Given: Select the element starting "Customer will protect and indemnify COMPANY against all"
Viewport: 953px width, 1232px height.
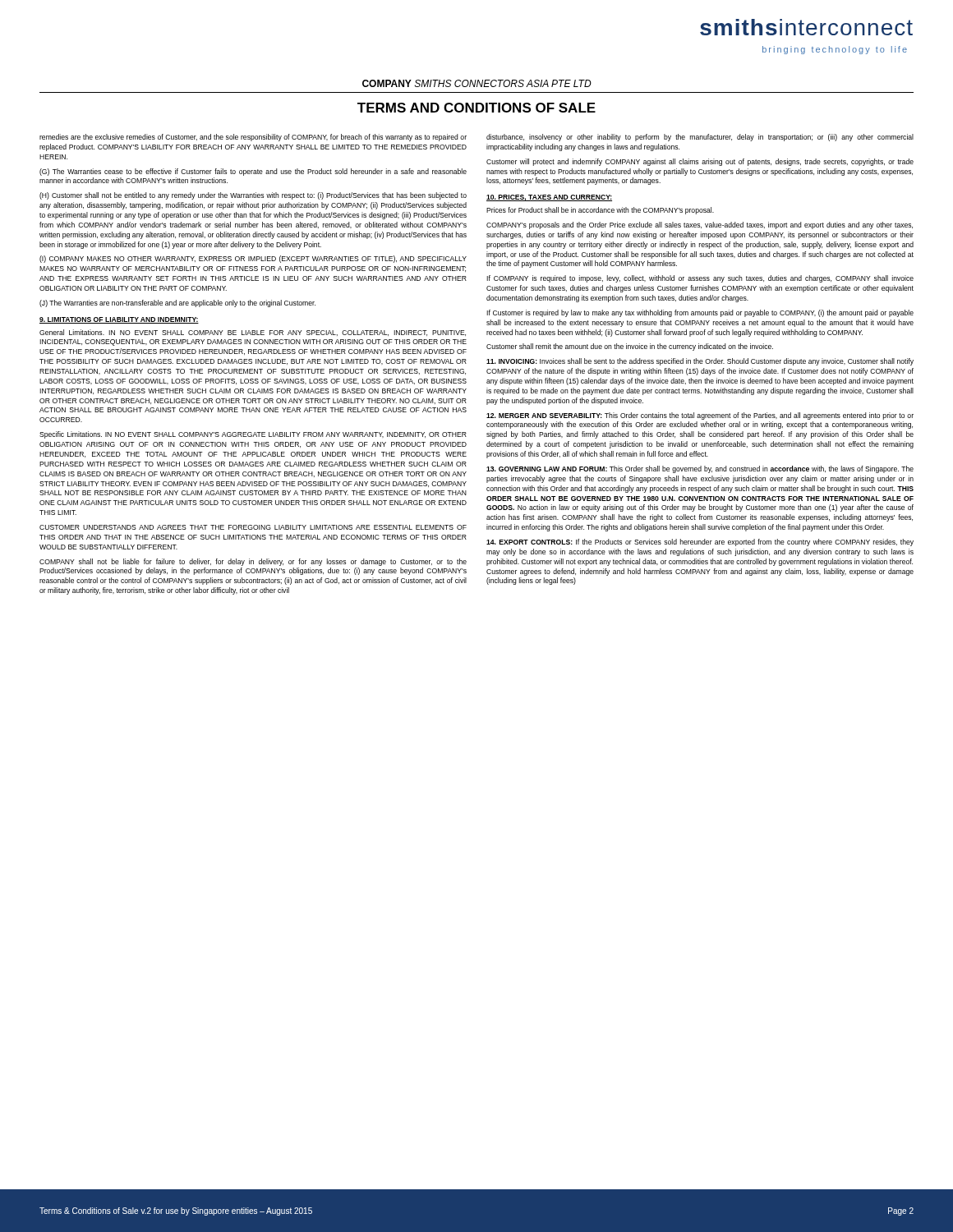Looking at the screenshot, I should [700, 172].
